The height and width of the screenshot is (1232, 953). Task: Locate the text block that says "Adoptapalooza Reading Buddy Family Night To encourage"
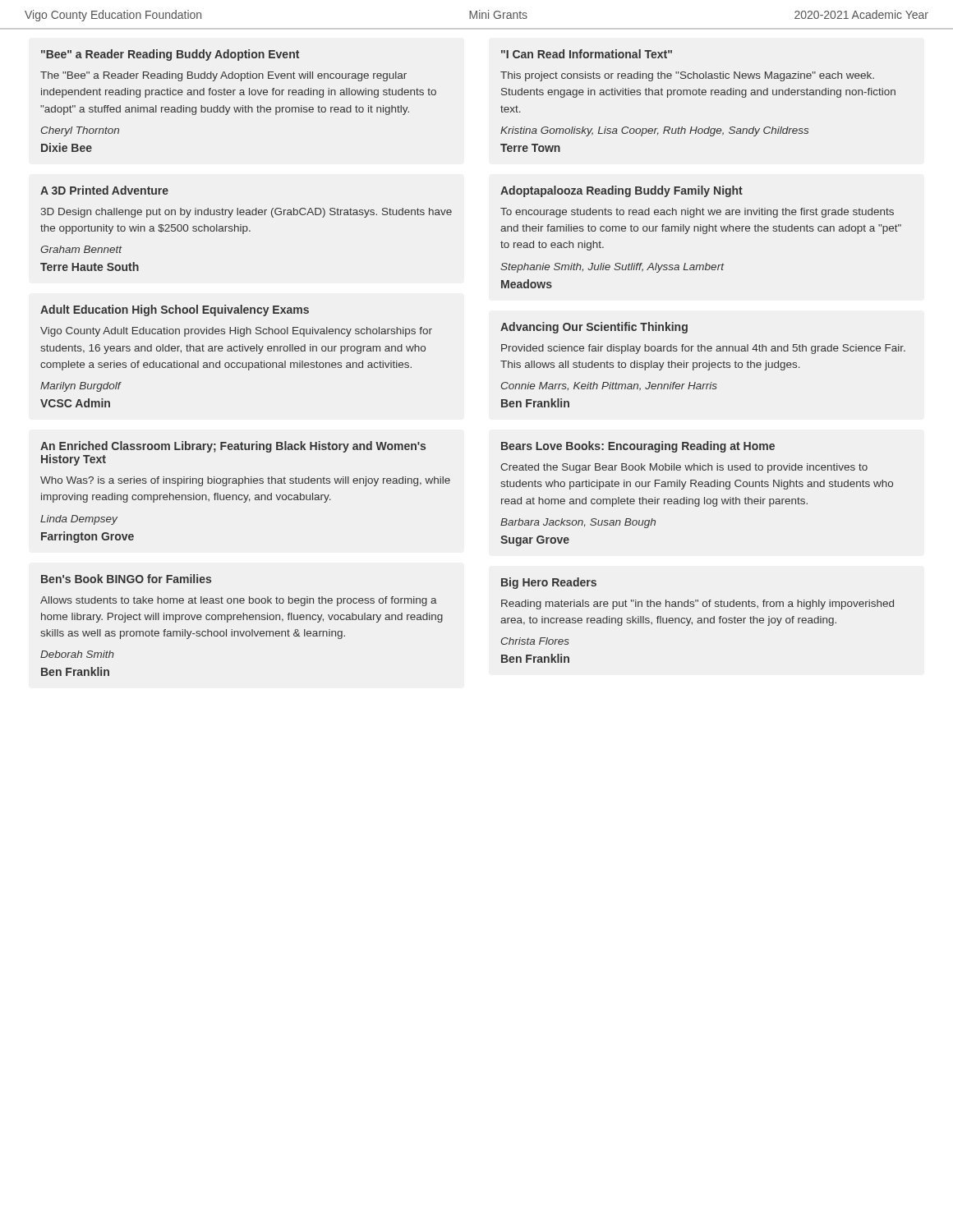(707, 237)
